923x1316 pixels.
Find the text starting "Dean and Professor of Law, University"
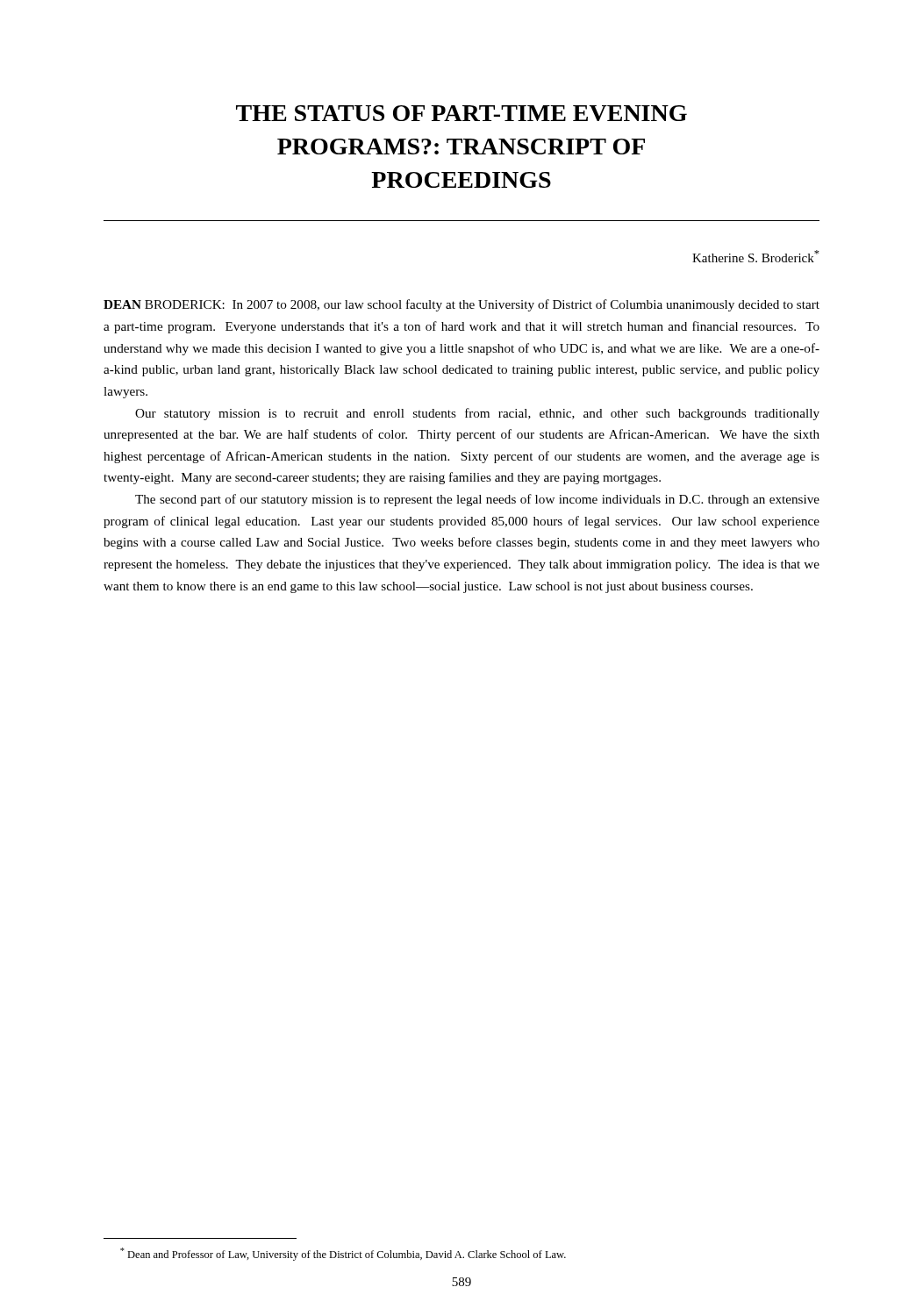pos(335,1253)
